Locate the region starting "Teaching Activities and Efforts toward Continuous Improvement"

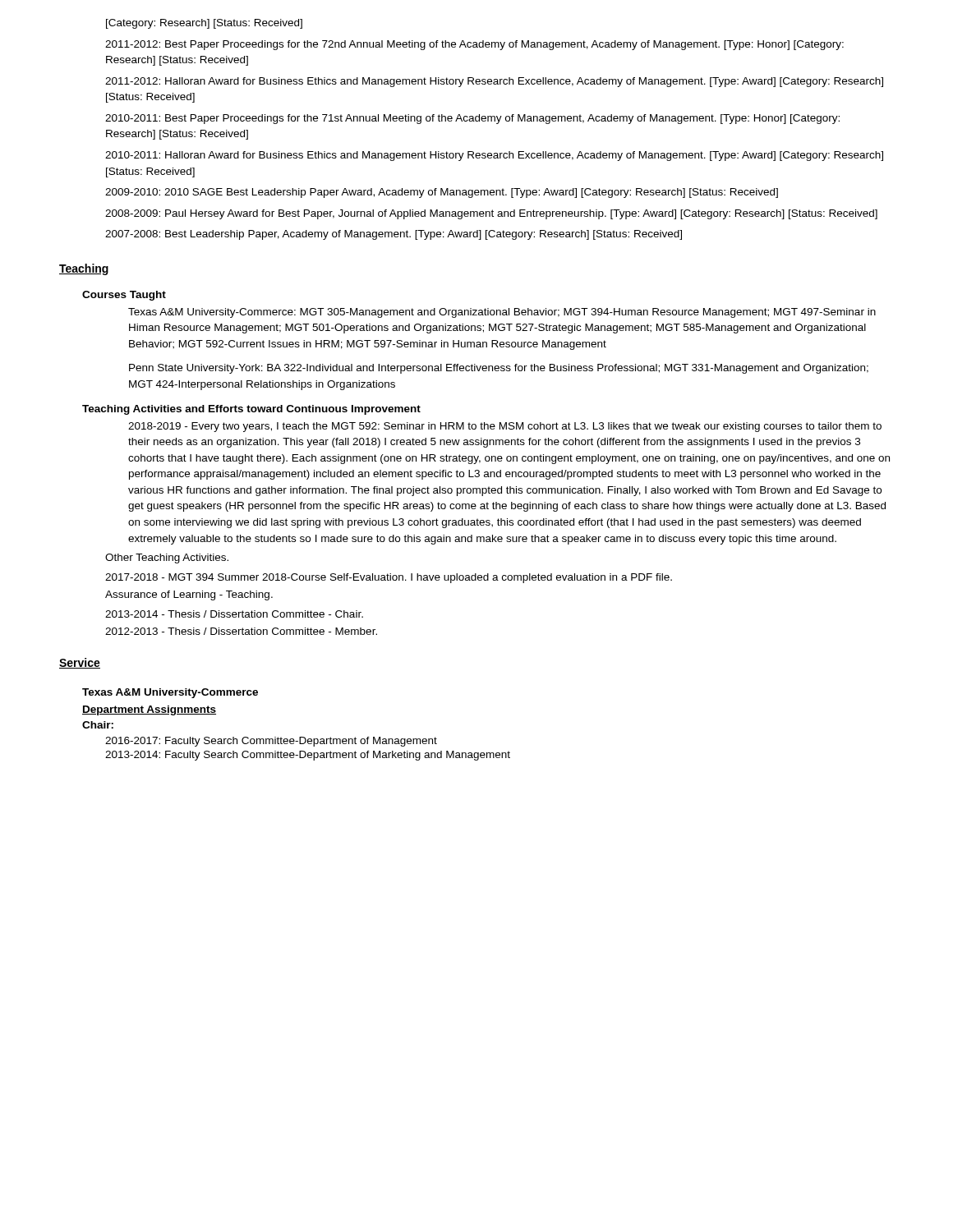(x=251, y=408)
